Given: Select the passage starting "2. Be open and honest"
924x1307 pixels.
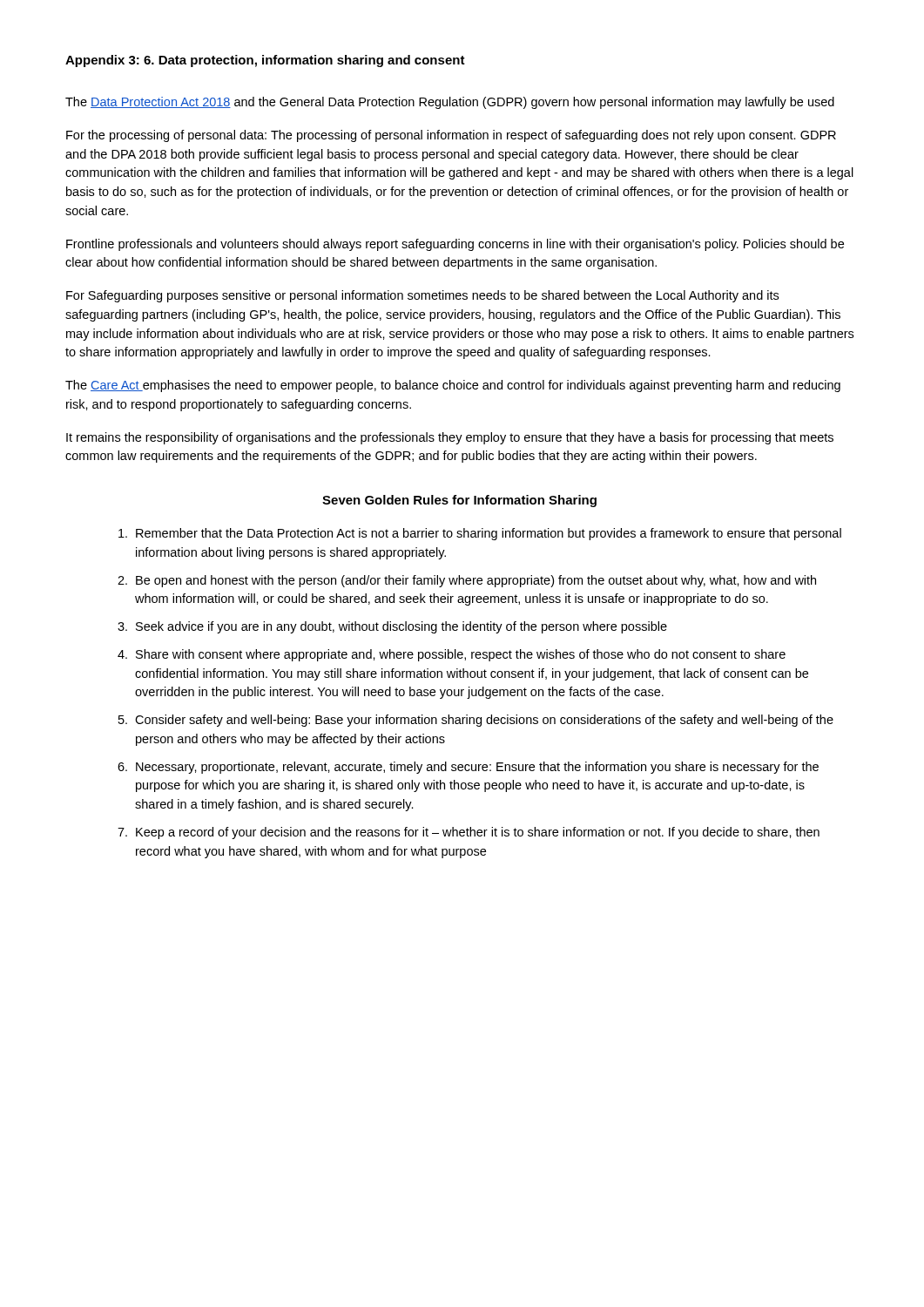Looking at the screenshot, I should (x=473, y=590).
